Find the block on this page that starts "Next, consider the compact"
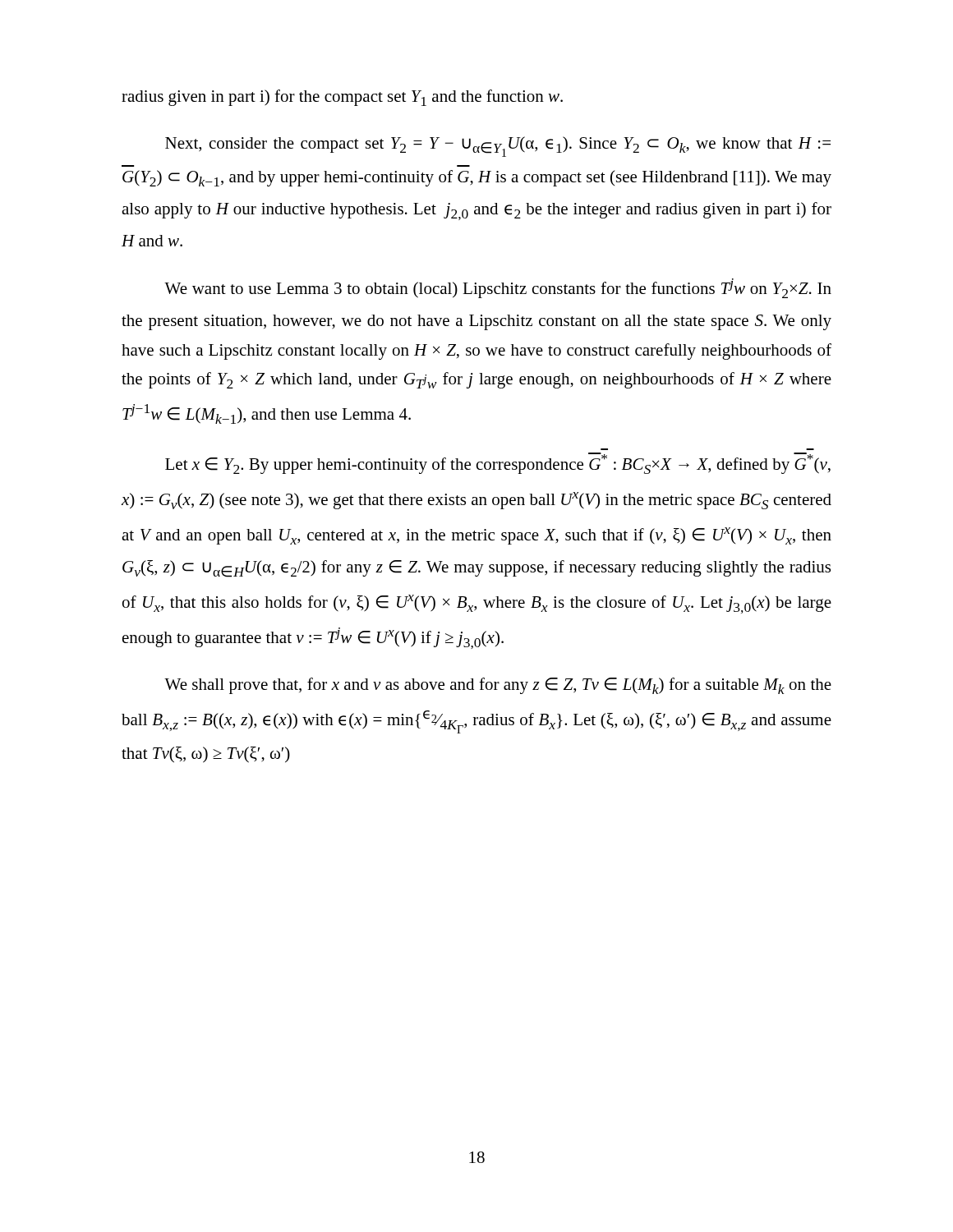Screen dimensions: 1232x953 click(x=476, y=193)
